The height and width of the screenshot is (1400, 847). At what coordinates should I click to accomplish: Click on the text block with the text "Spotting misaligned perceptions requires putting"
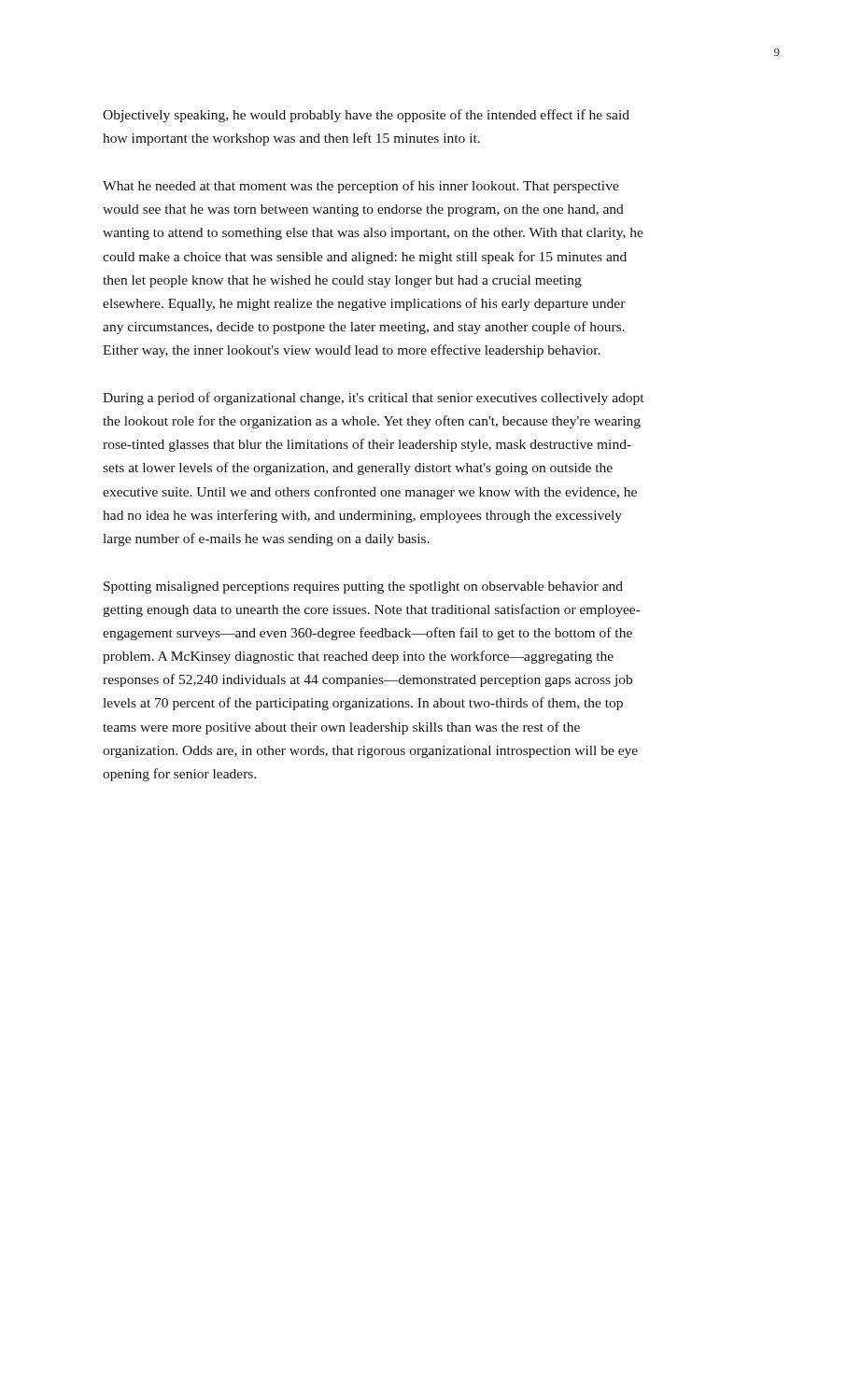point(372,679)
